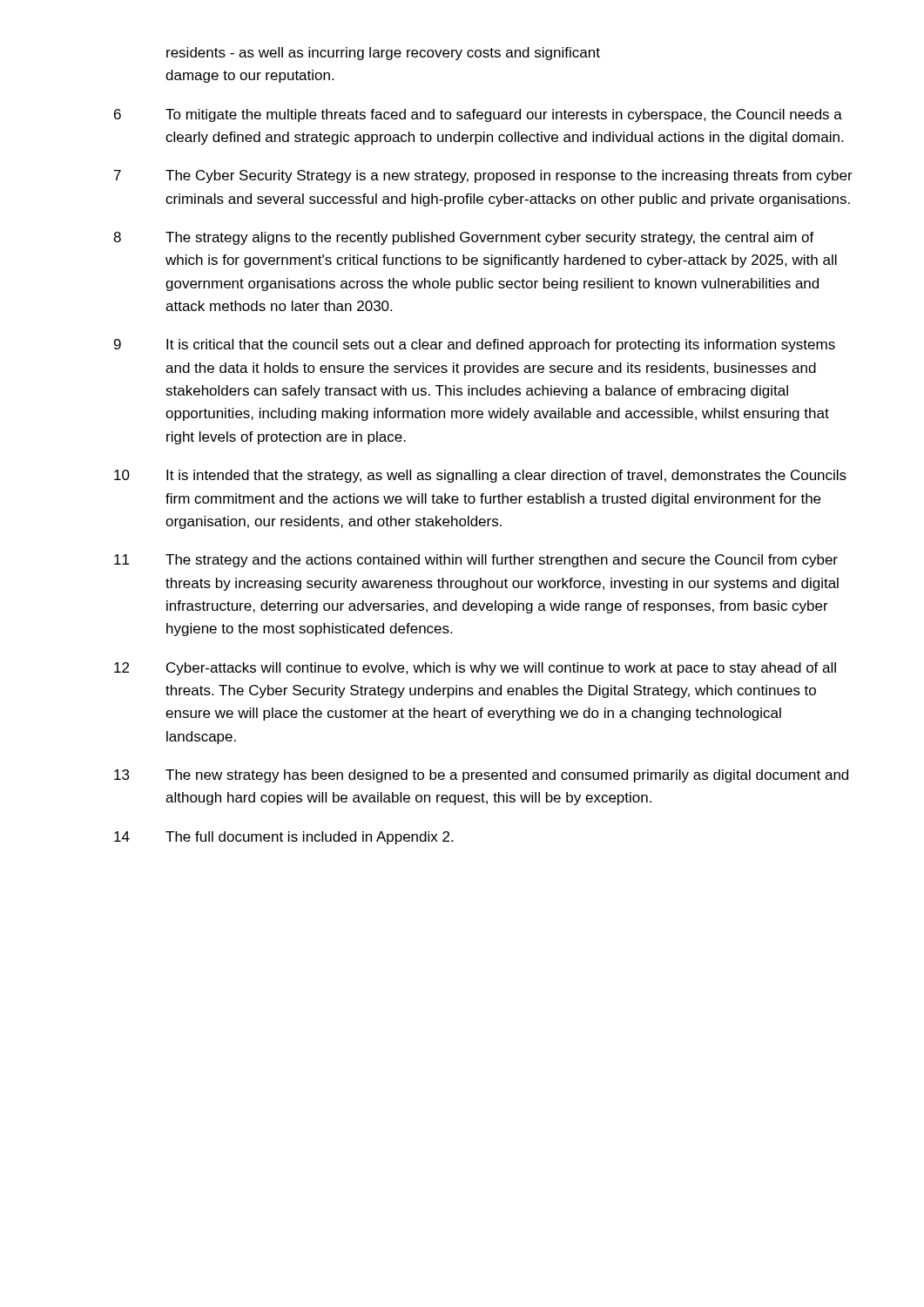This screenshot has height=1307, width=924.
Task: Click the passage that begins "11 The strategy and the"
Action: point(484,595)
